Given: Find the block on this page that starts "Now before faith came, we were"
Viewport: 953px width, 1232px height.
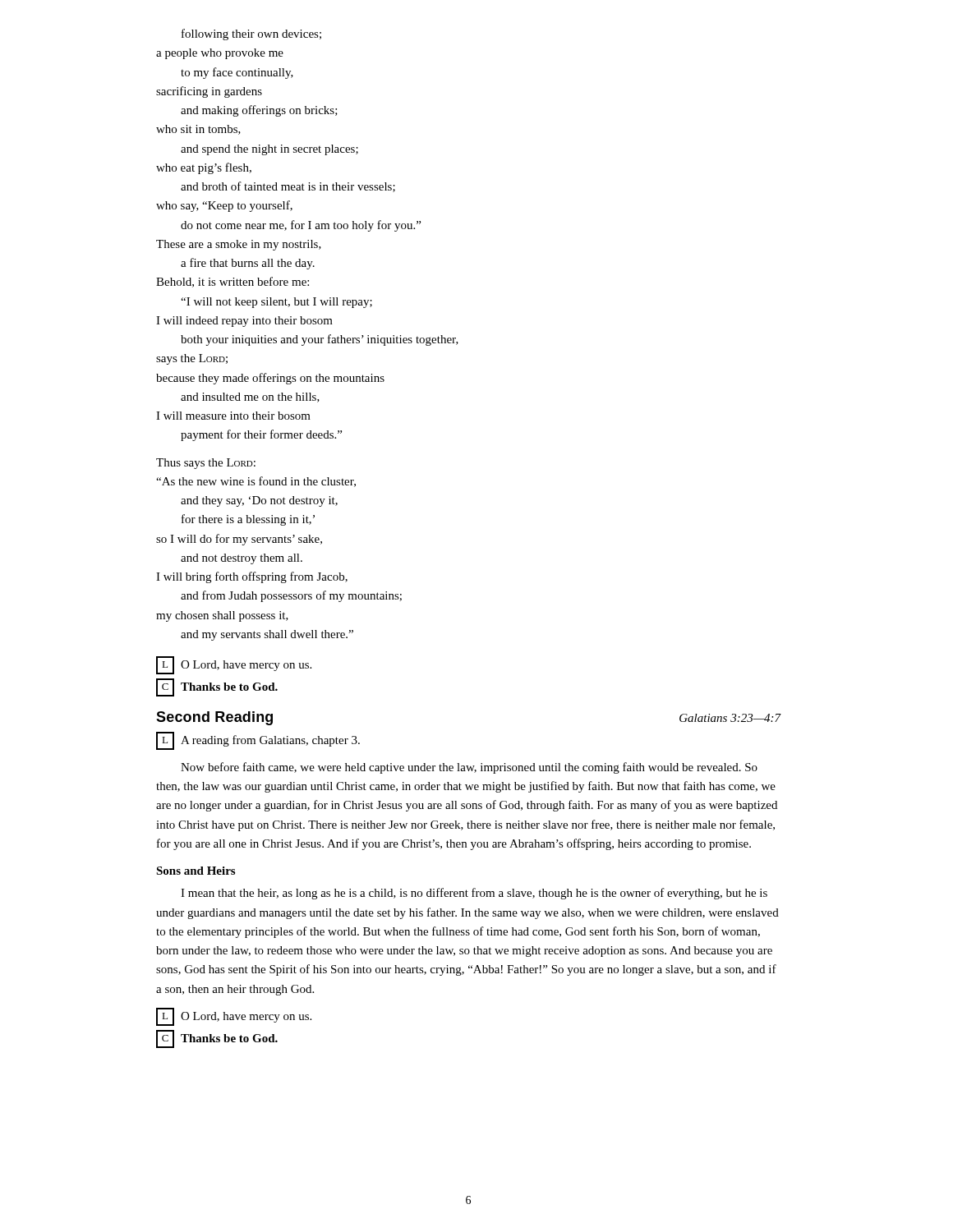Looking at the screenshot, I should (x=467, y=805).
